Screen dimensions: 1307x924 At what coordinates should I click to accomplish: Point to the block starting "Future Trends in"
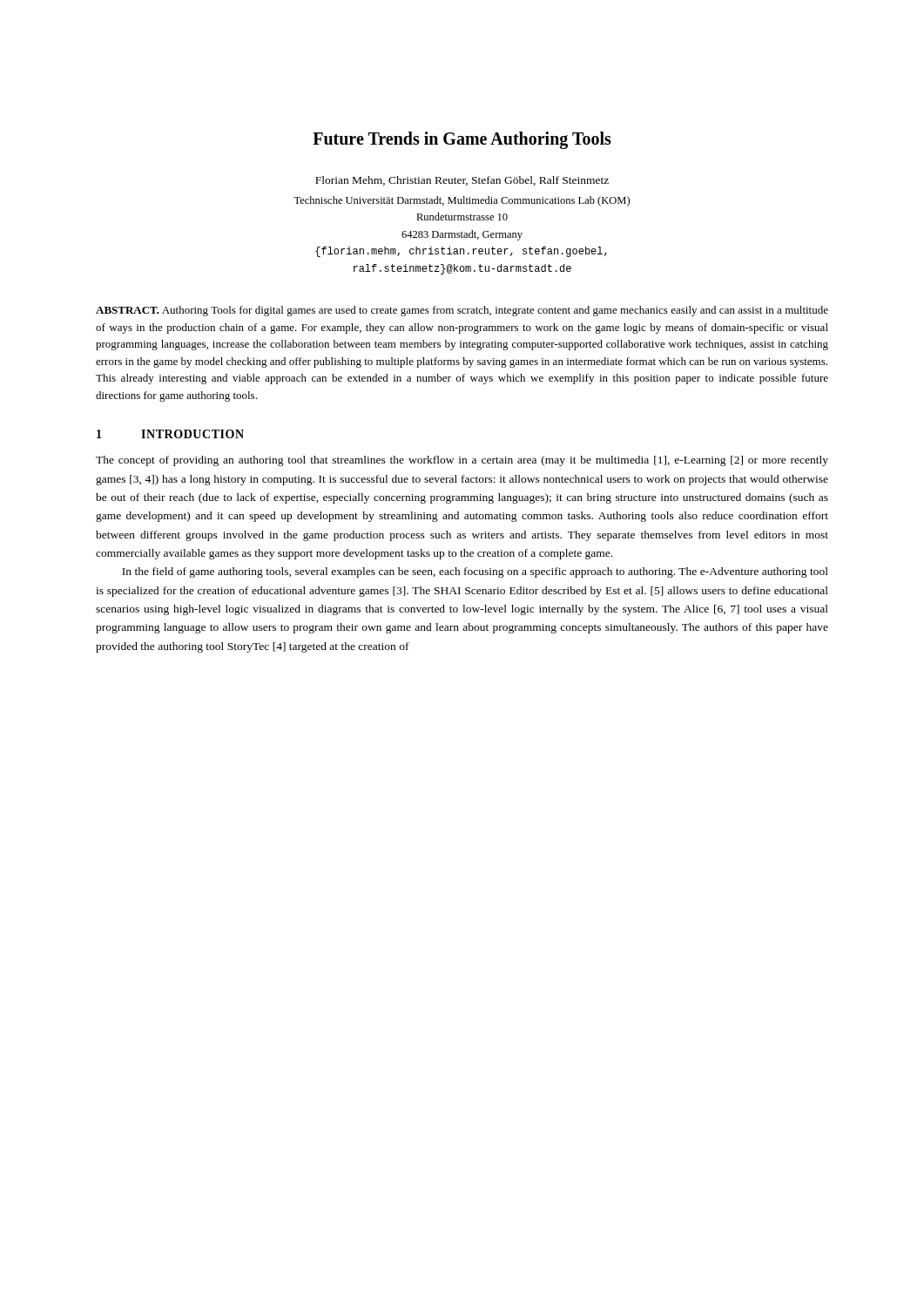click(x=462, y=139)
